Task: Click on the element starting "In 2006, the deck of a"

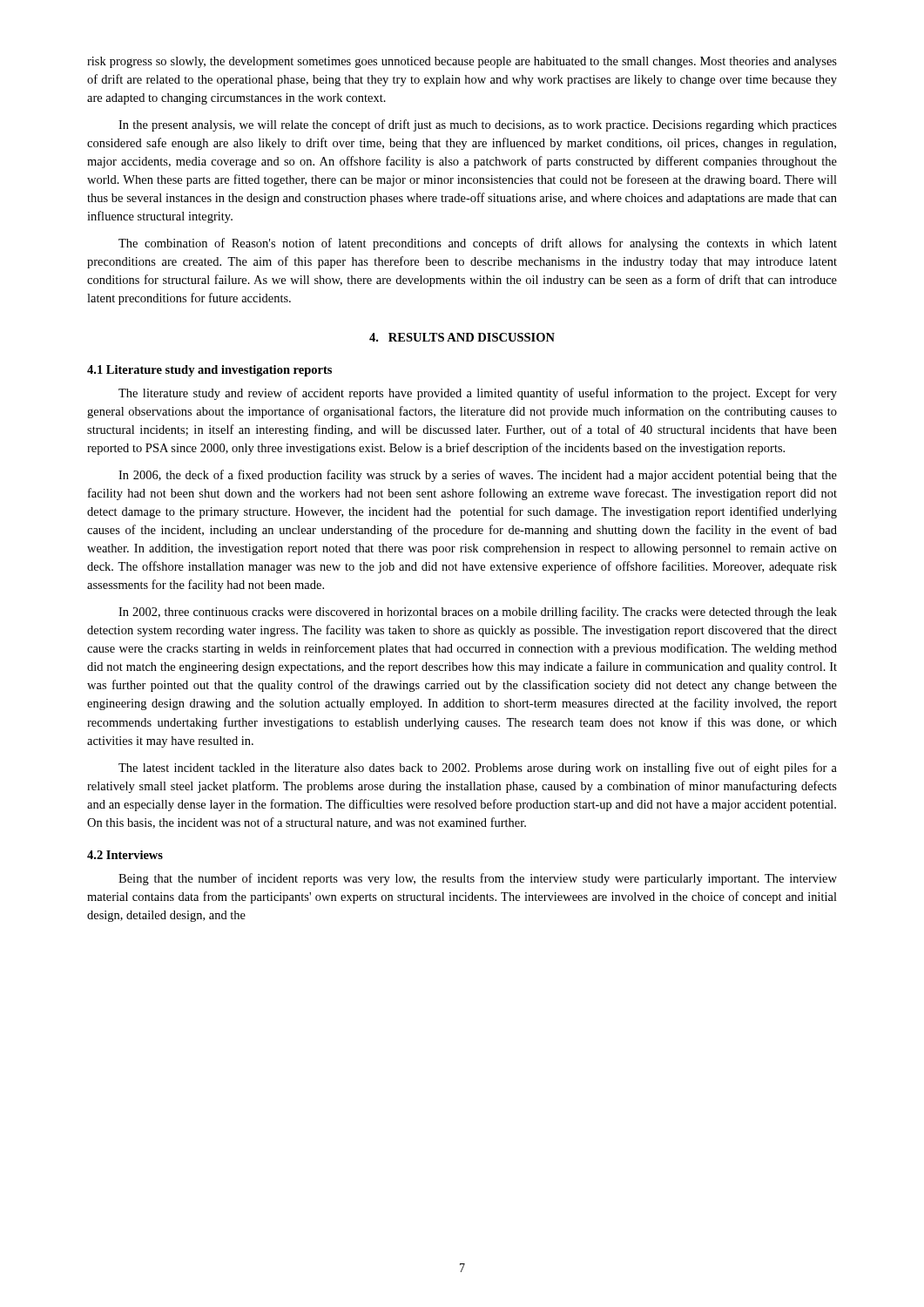Action: [462, 531]
